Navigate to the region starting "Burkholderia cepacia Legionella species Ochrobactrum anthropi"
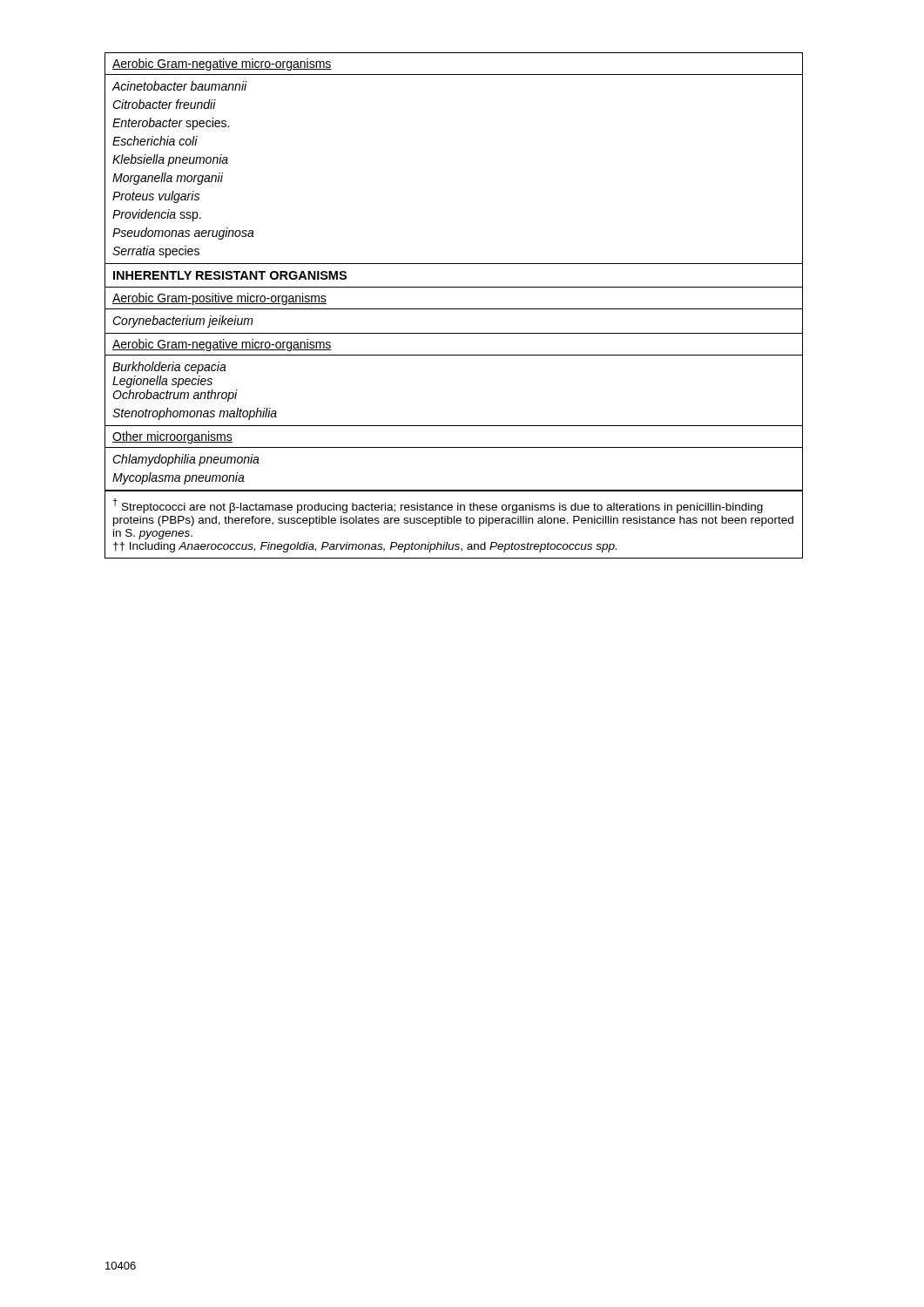 point(175,381)
